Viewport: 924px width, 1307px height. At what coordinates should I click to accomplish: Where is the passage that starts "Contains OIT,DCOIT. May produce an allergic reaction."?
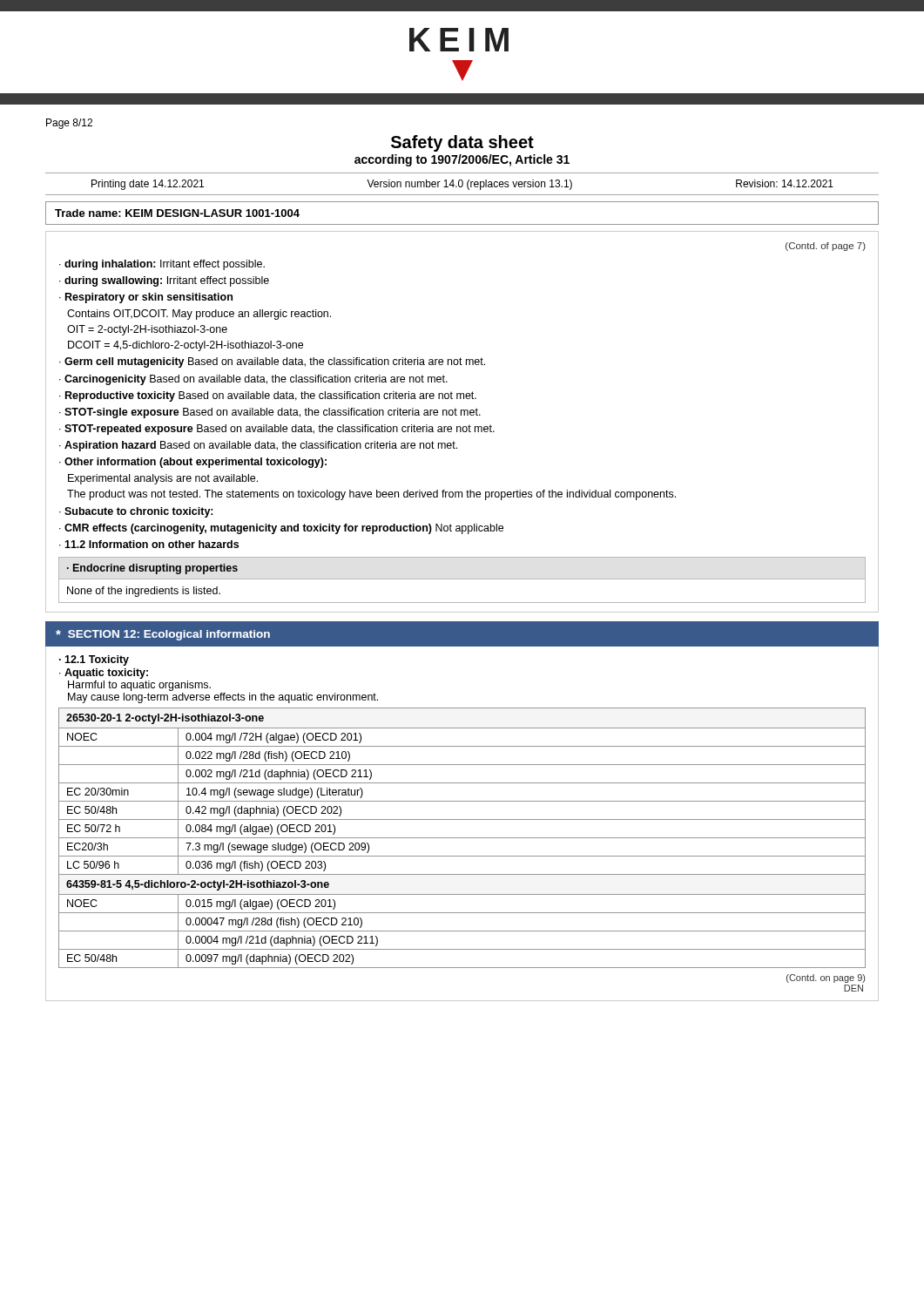pyautogui.click(x=200, y=330)
